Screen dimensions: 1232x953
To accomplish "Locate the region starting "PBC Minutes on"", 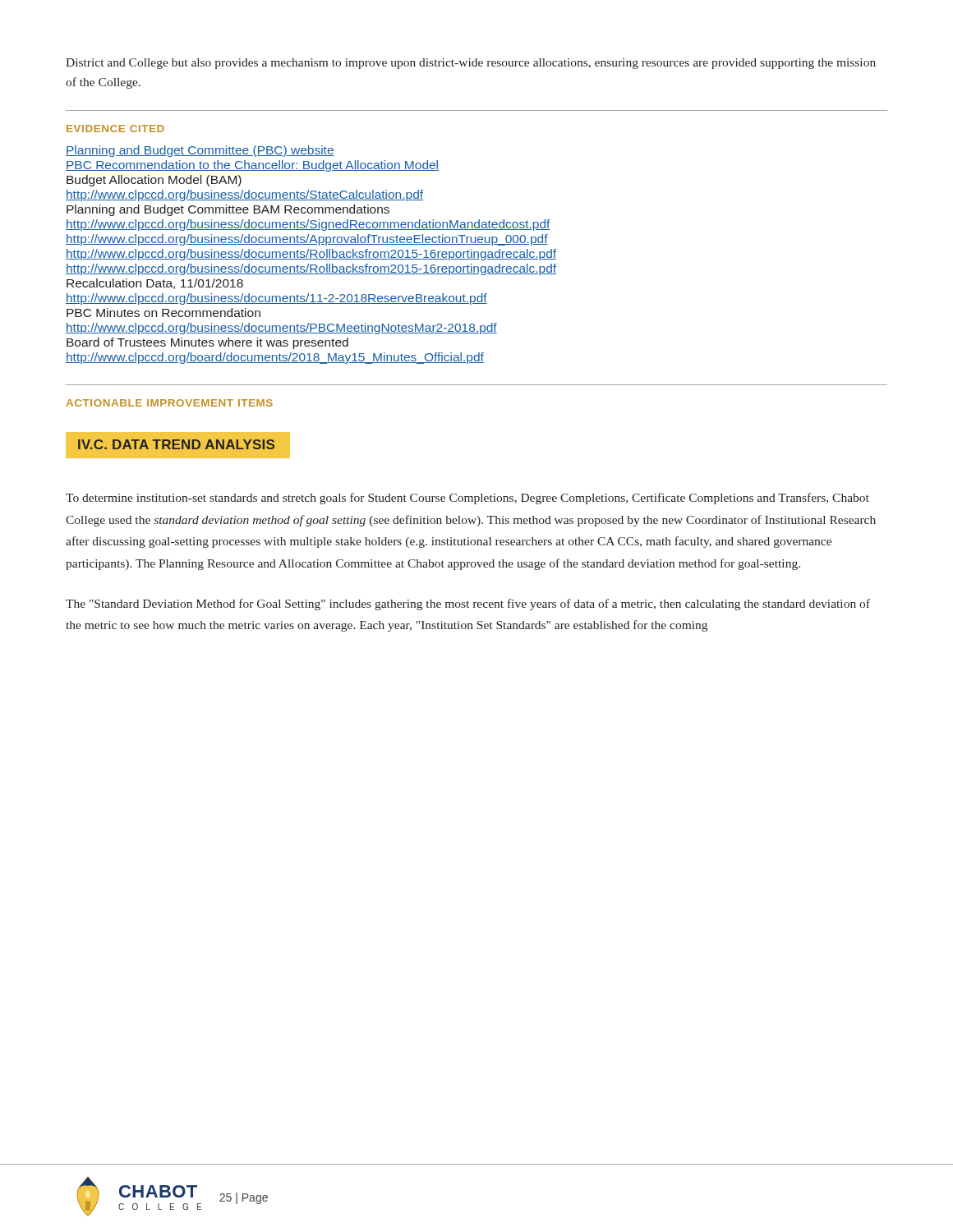I will [163, 312].
